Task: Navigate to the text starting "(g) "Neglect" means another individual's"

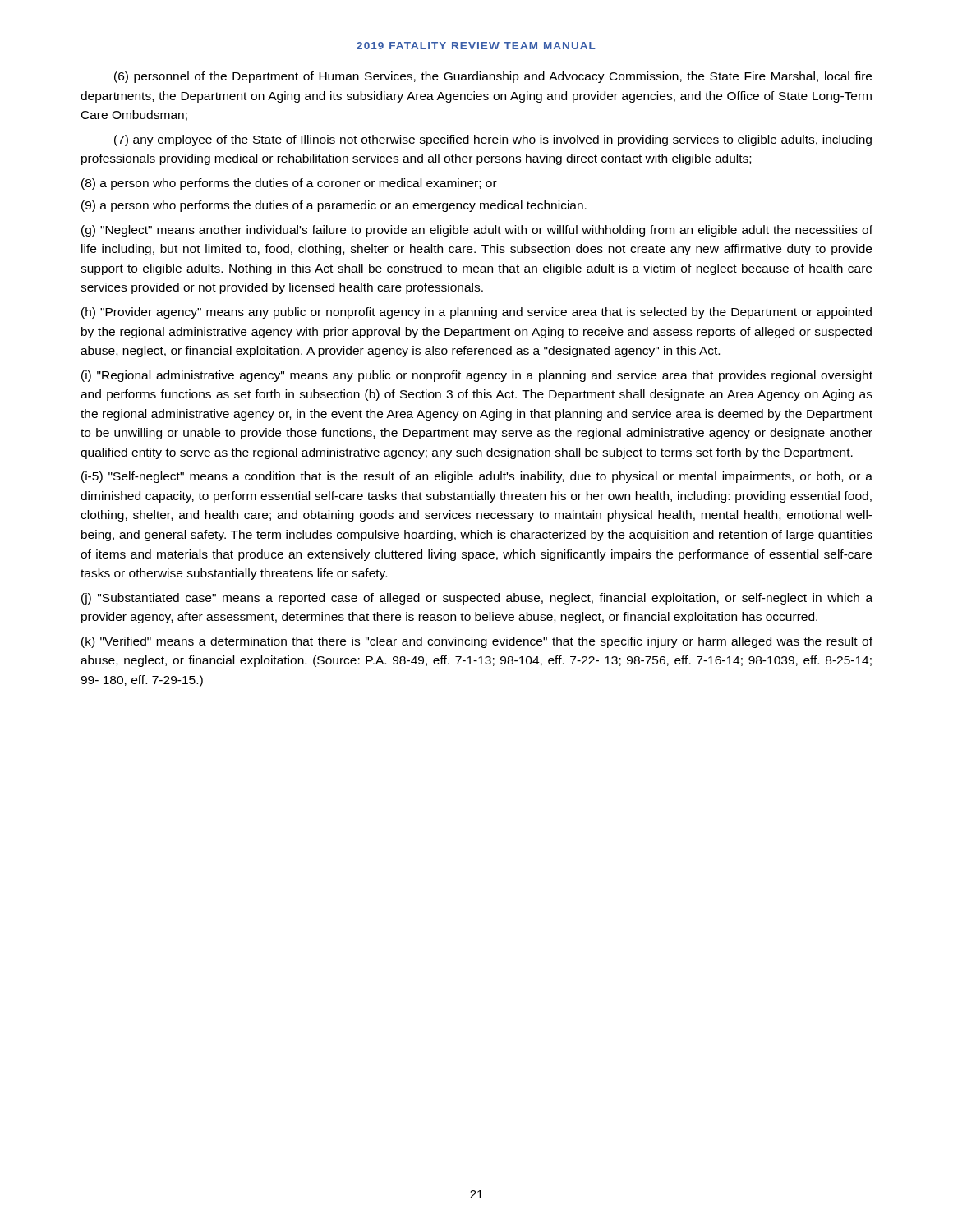Action: tap(476, 259)
